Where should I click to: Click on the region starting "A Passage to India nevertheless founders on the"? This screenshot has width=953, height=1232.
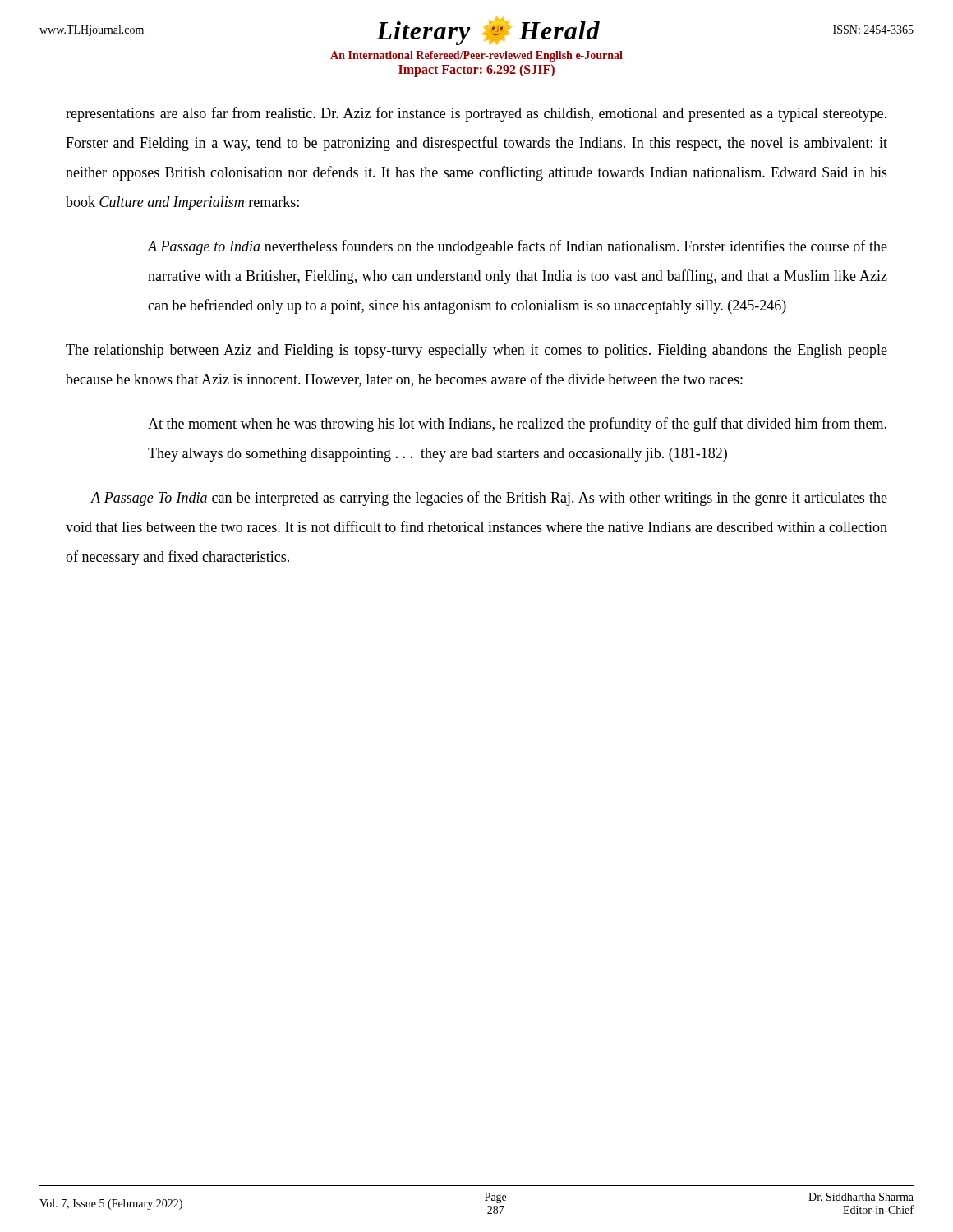pos(518,276)
